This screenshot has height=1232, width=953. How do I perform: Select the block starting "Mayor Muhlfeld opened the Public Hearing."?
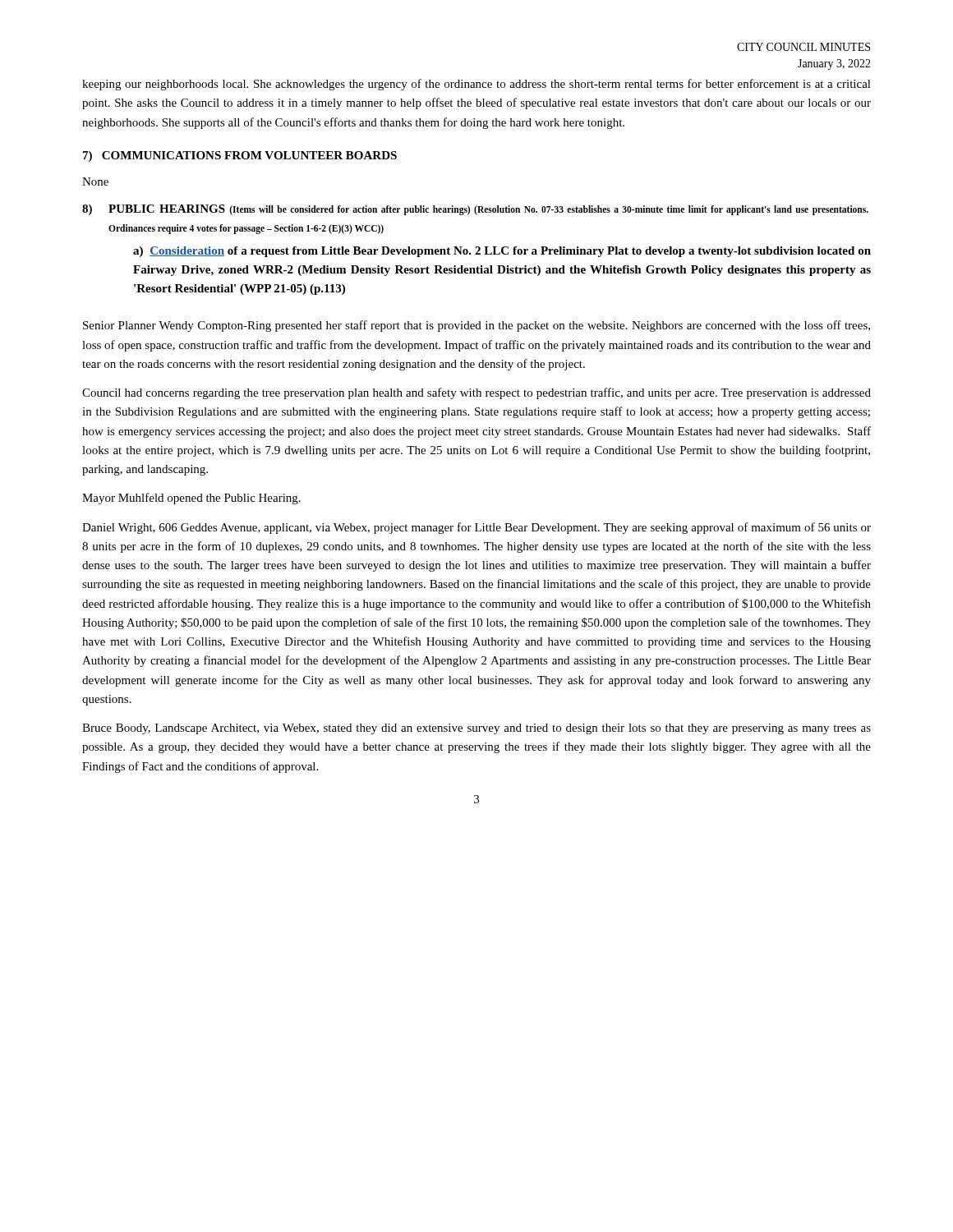[x=192, y=498]
